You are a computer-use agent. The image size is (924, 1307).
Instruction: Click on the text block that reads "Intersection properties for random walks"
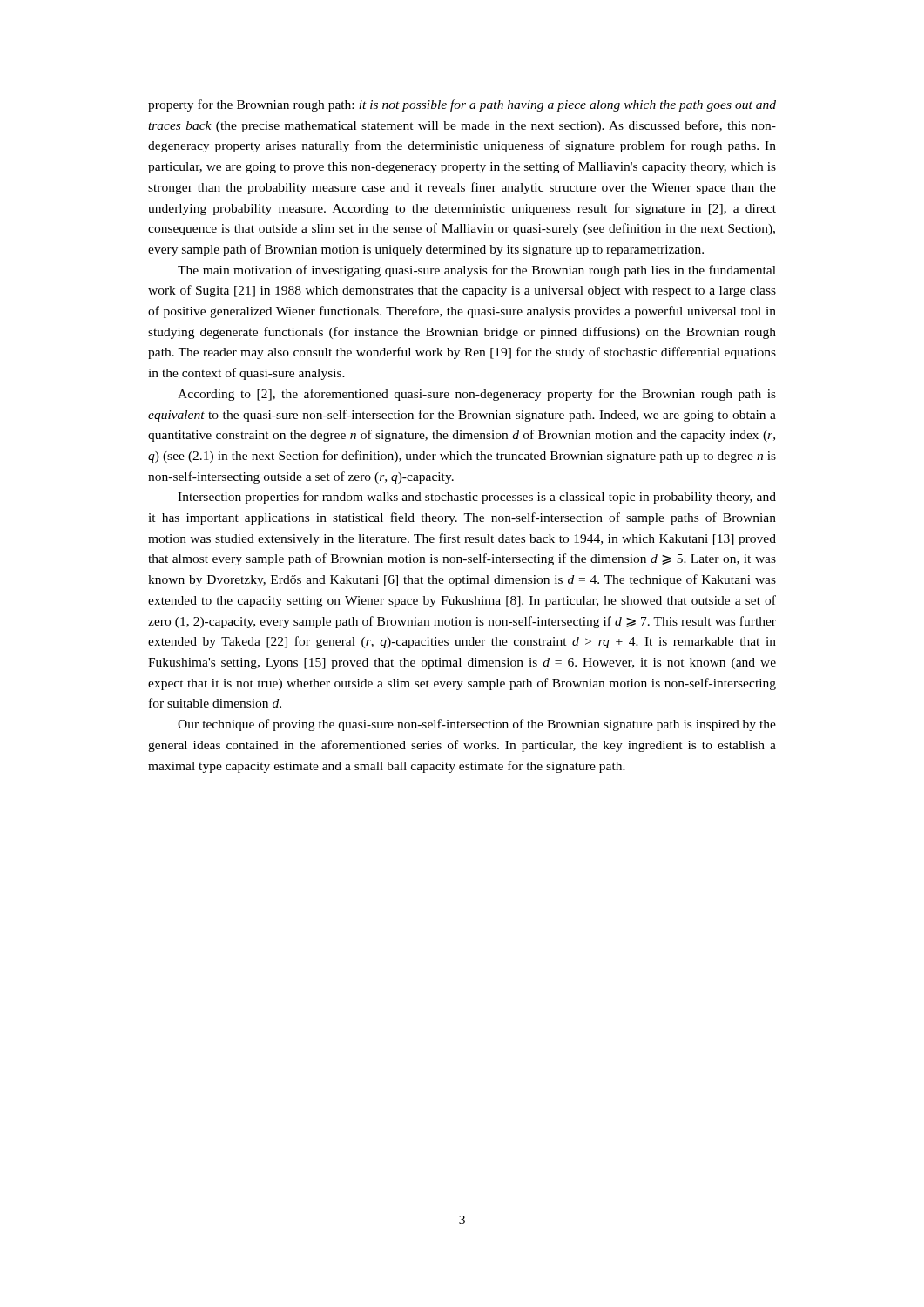pos(462,600)
